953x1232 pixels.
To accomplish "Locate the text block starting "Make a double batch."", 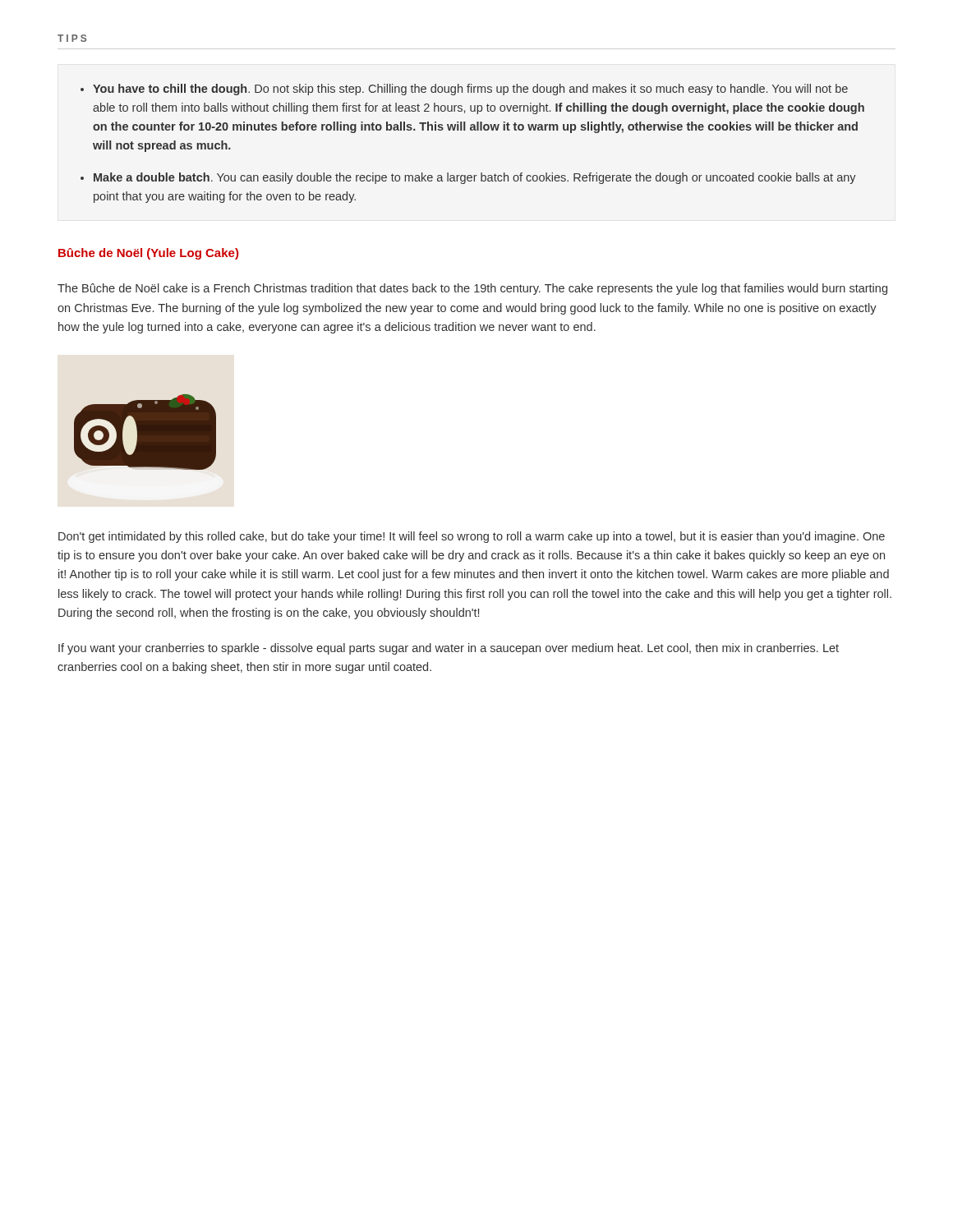I will [474, 187].
